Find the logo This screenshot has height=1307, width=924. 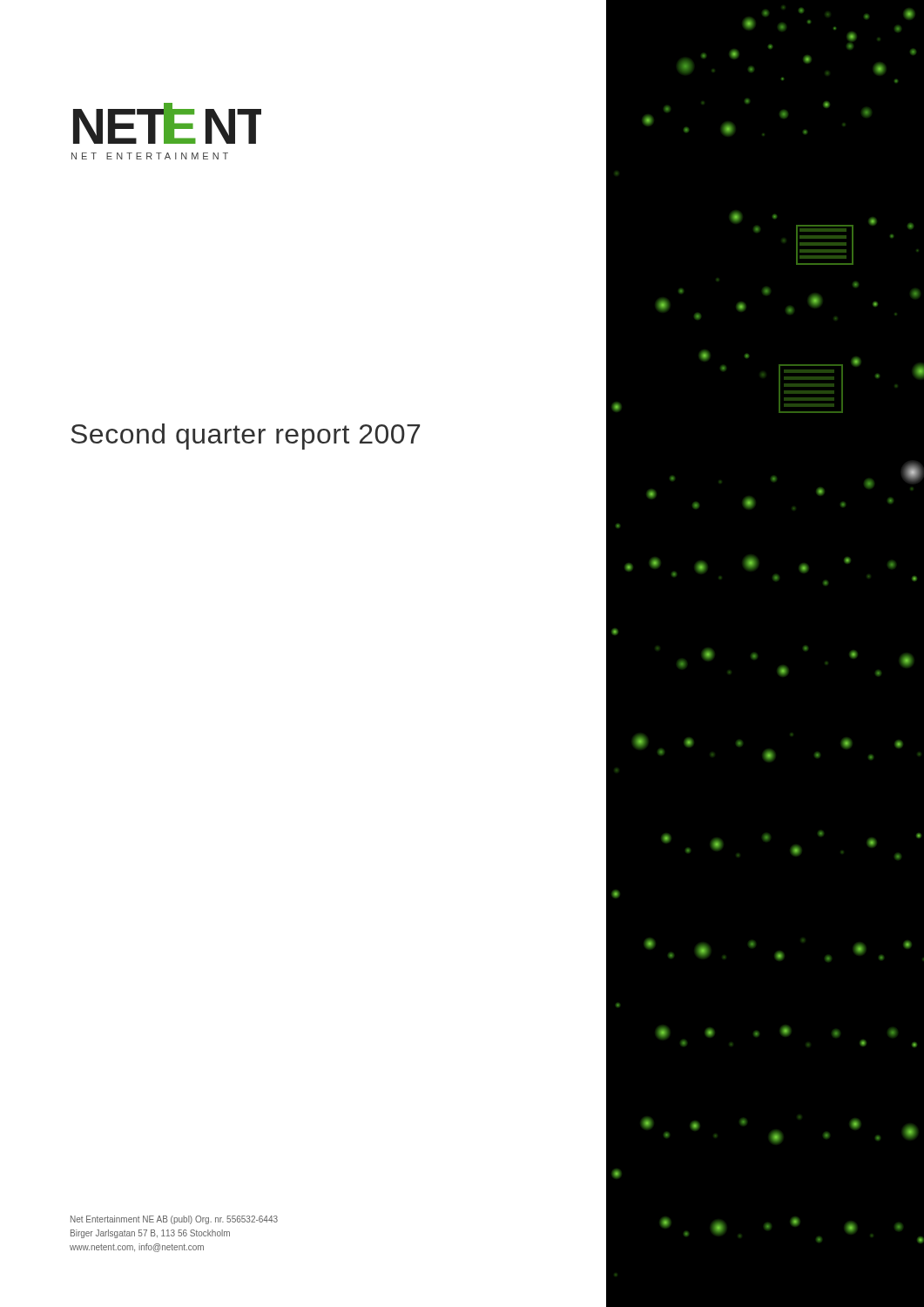click(x=165, y=128)
